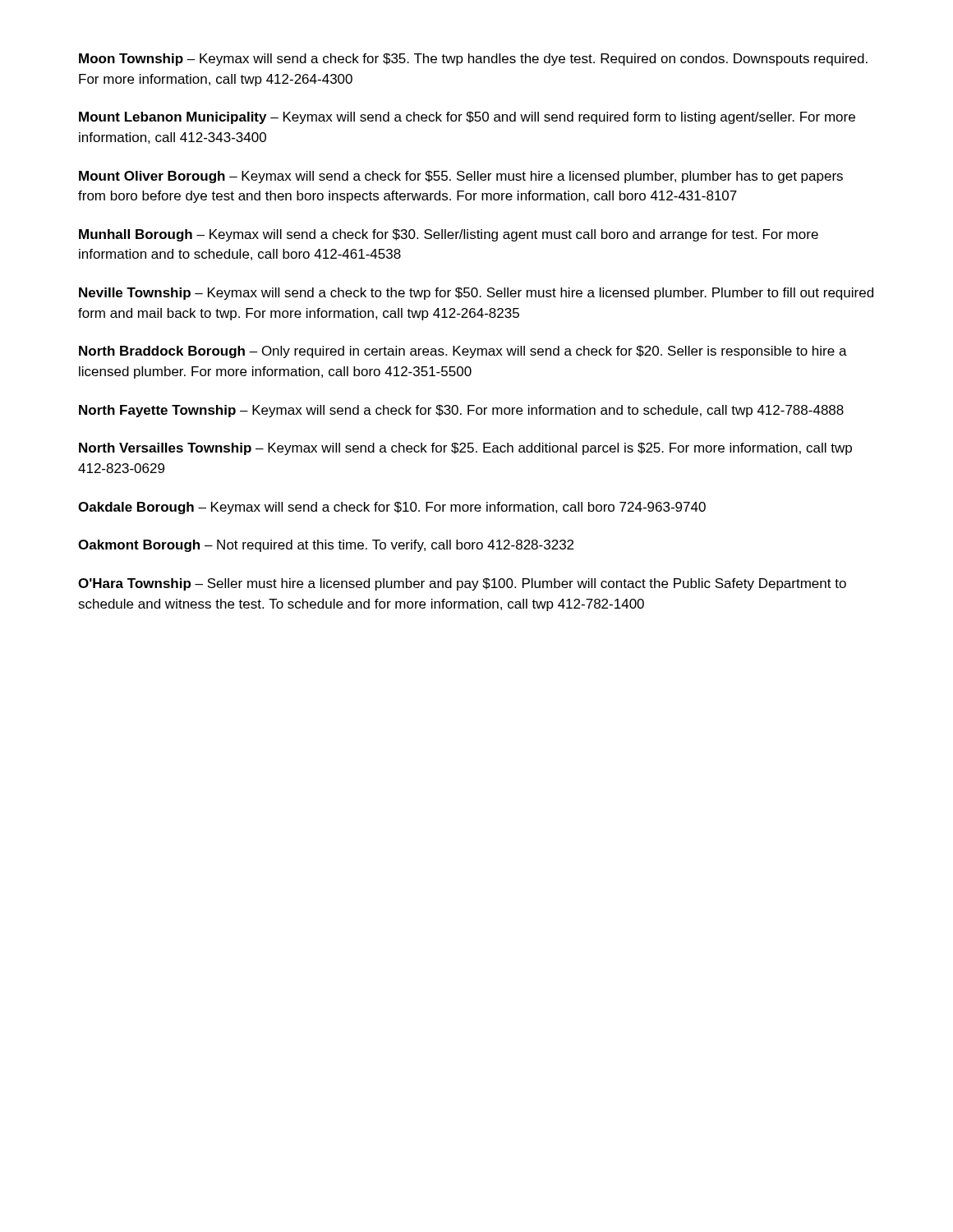953x1232 pixels.
Task: Find the region starting "Munhall Borough – Keymax"
Action: (x=476, y=245)
